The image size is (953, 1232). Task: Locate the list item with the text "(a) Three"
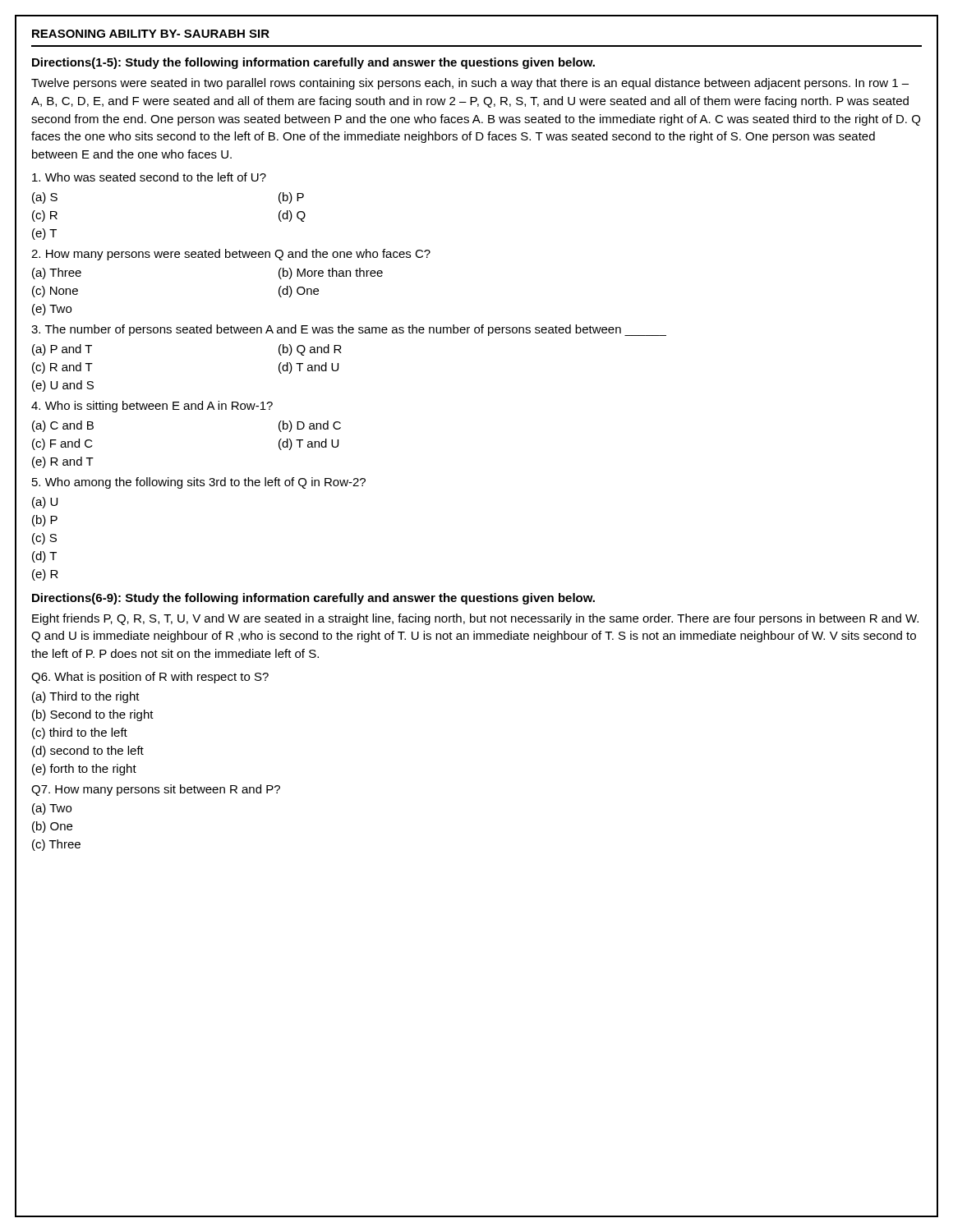click(56, 272)
